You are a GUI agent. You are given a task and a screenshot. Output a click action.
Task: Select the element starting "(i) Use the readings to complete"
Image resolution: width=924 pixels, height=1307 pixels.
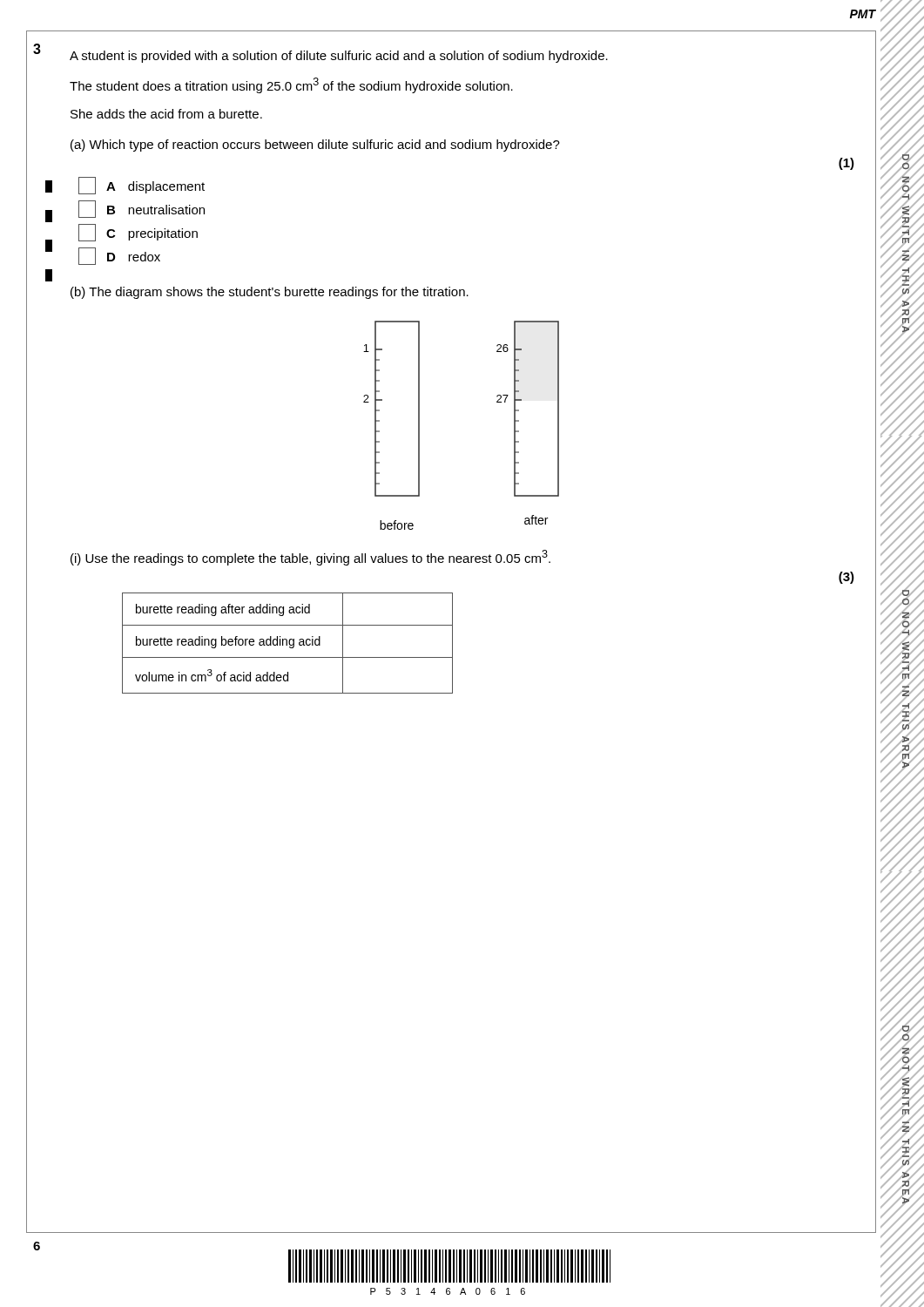[x=311, y=557]
